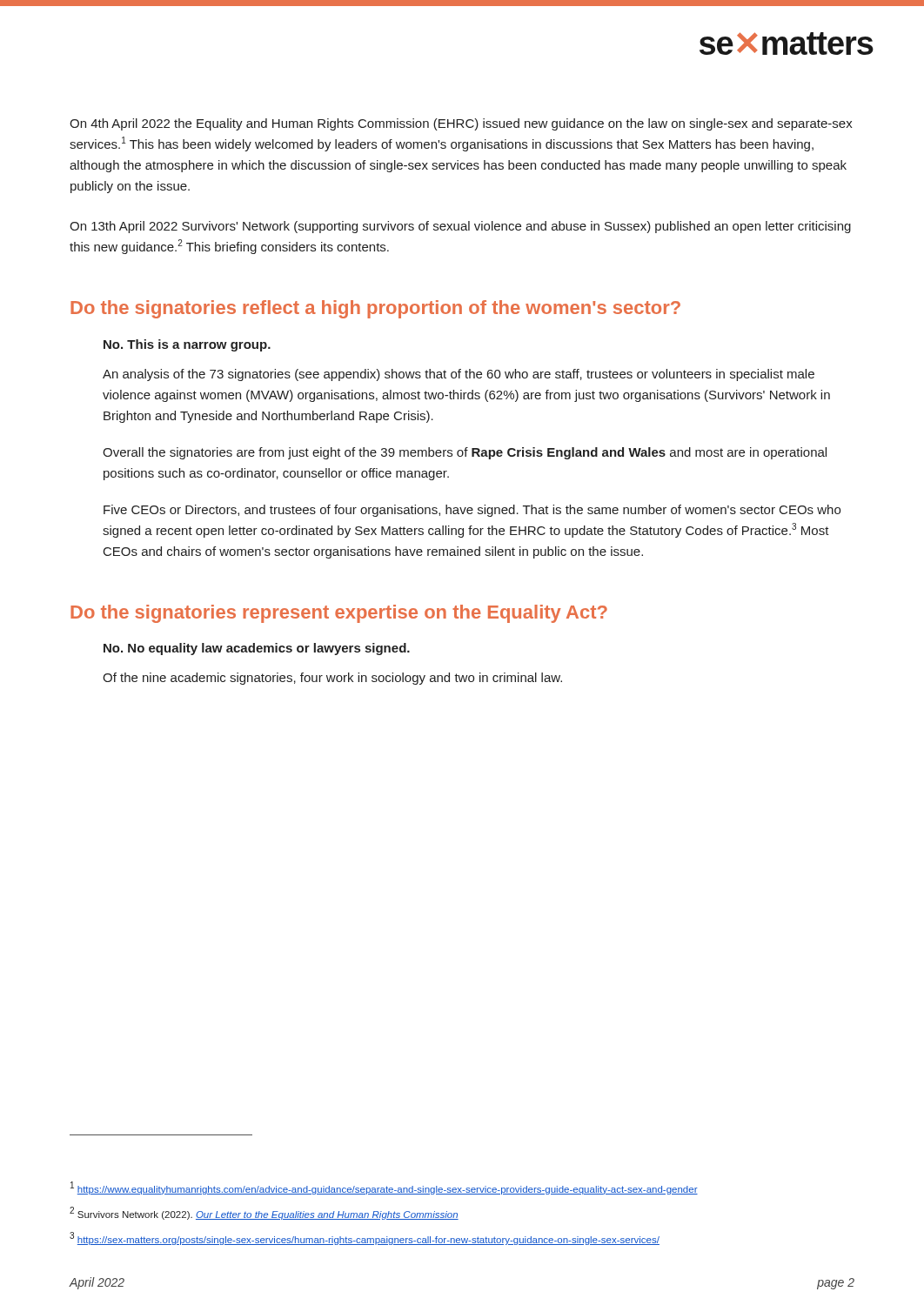Where is the passage that starts "On 13th April 2022 Survivors' Network (supporting survivors"?
Viewport: 924px width, 1305px height.
click(460, 236)
